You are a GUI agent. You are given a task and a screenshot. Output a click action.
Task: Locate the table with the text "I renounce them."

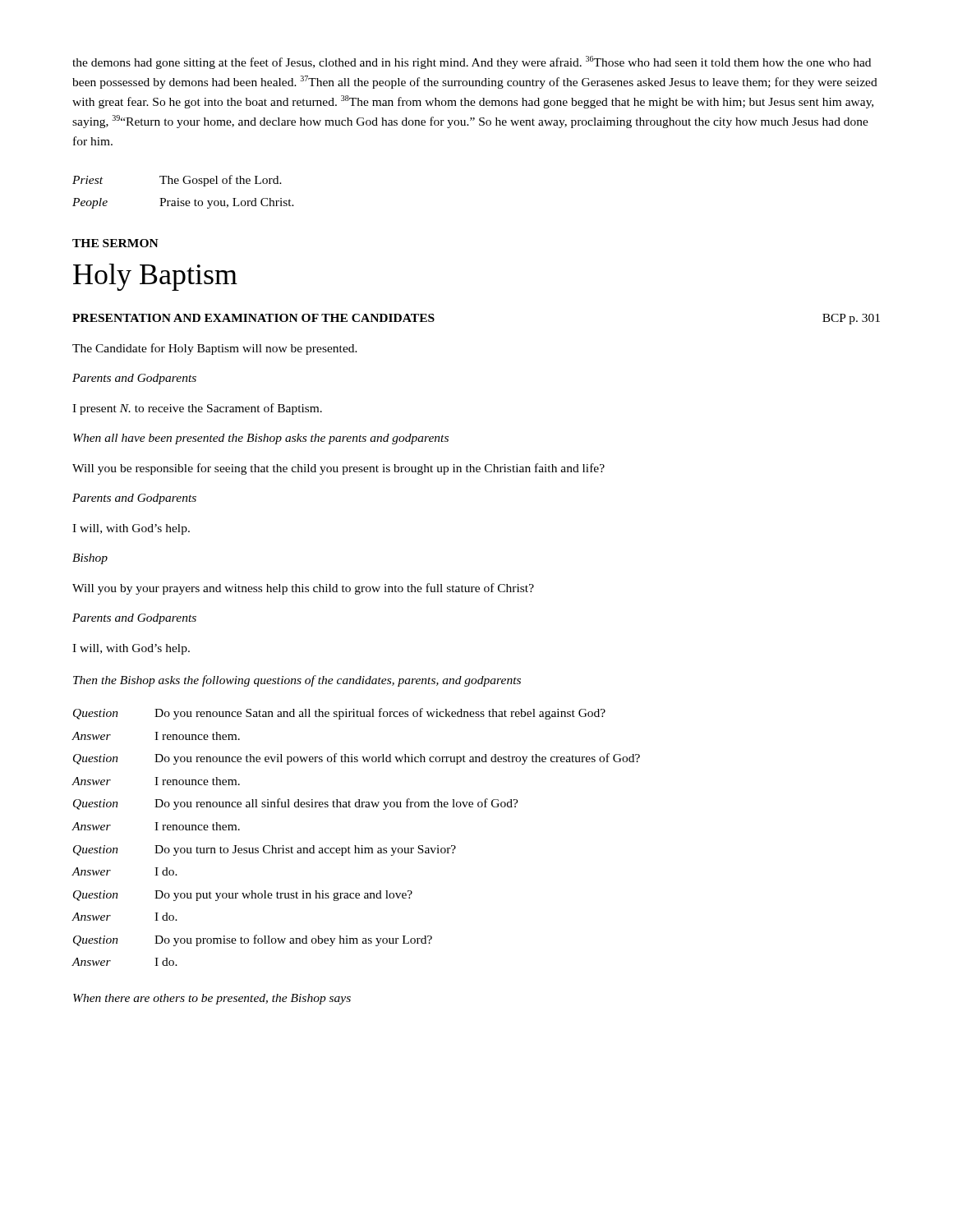point(476,837)
